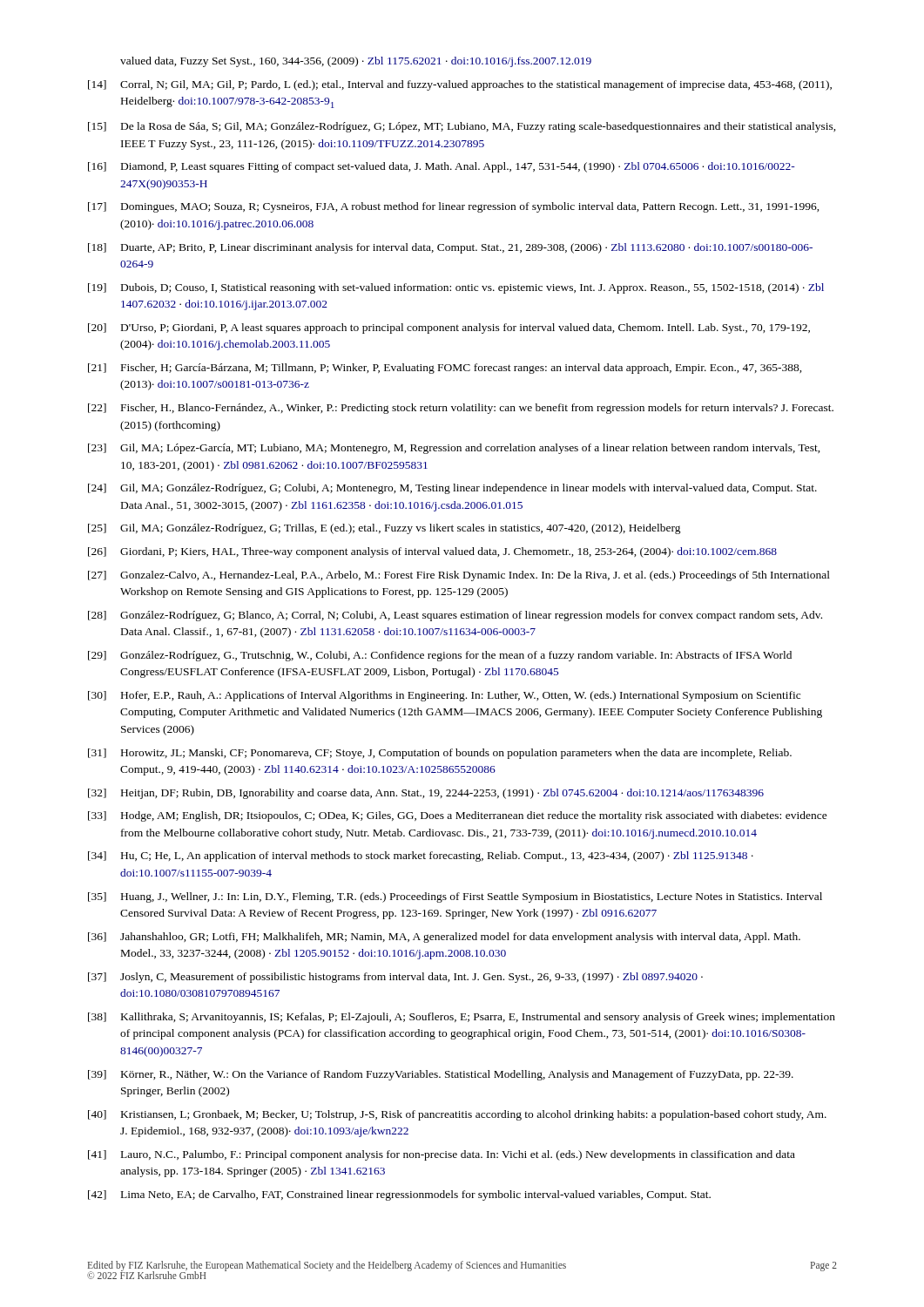Image resolution: width=924 pixels, height=1307 pixels.
Task: Select the region starting "[23] Gil, MA; López-García, MT; Lubiano, MA;"
Action: (x=462, y=456)
